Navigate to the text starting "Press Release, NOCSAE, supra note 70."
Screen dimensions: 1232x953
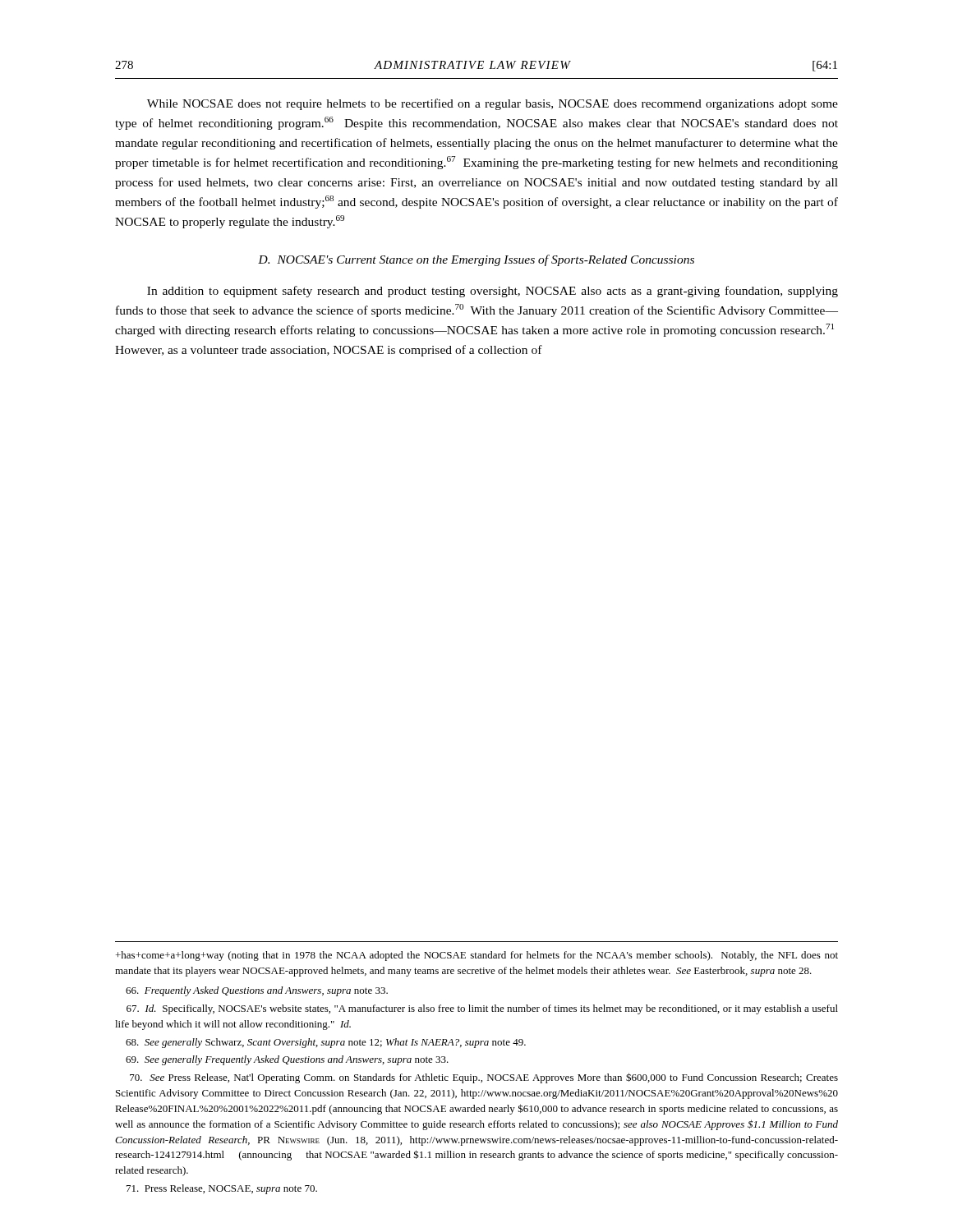[x=216, y=1188]
